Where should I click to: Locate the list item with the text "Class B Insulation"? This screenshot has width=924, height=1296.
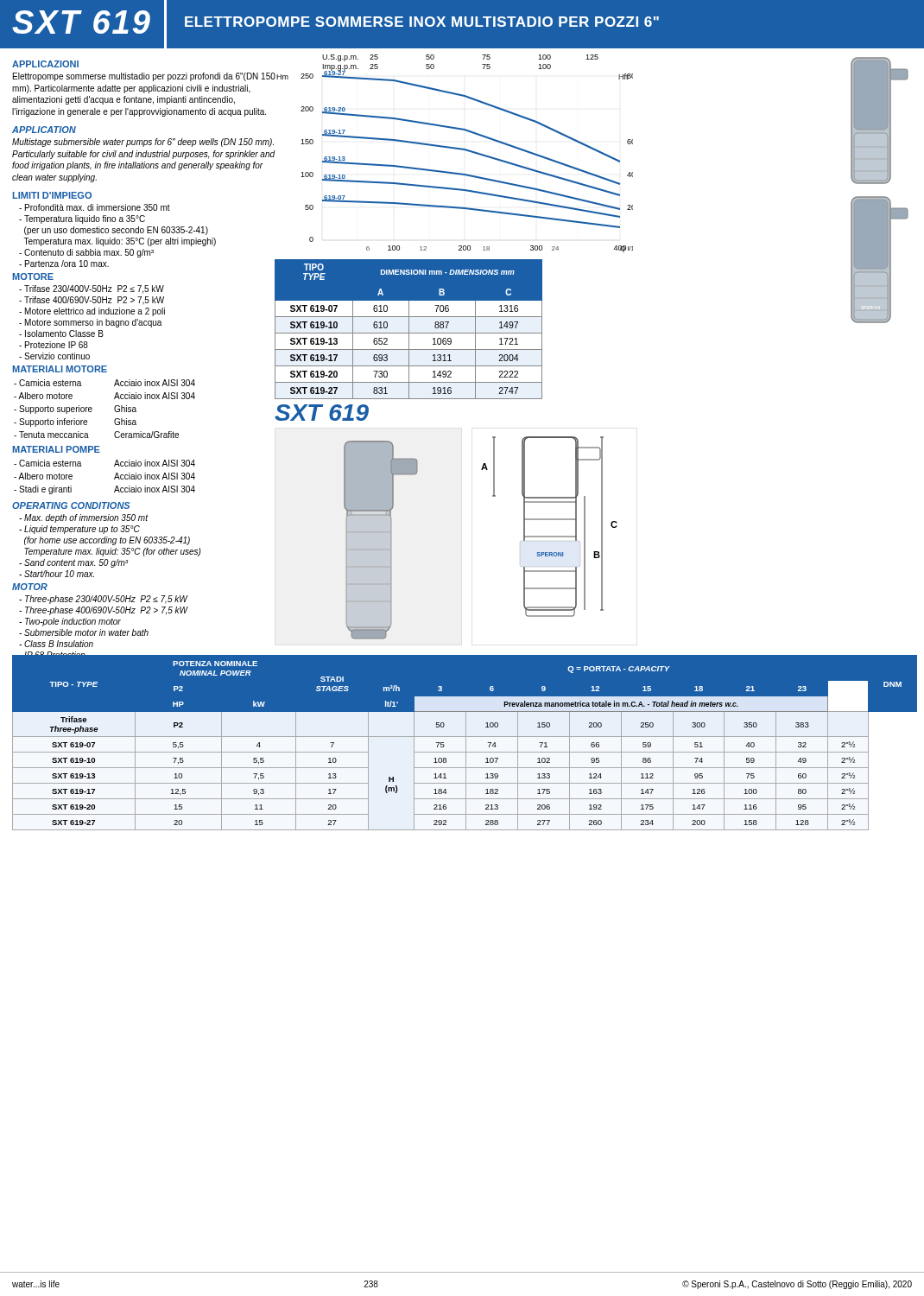(56, 644)
